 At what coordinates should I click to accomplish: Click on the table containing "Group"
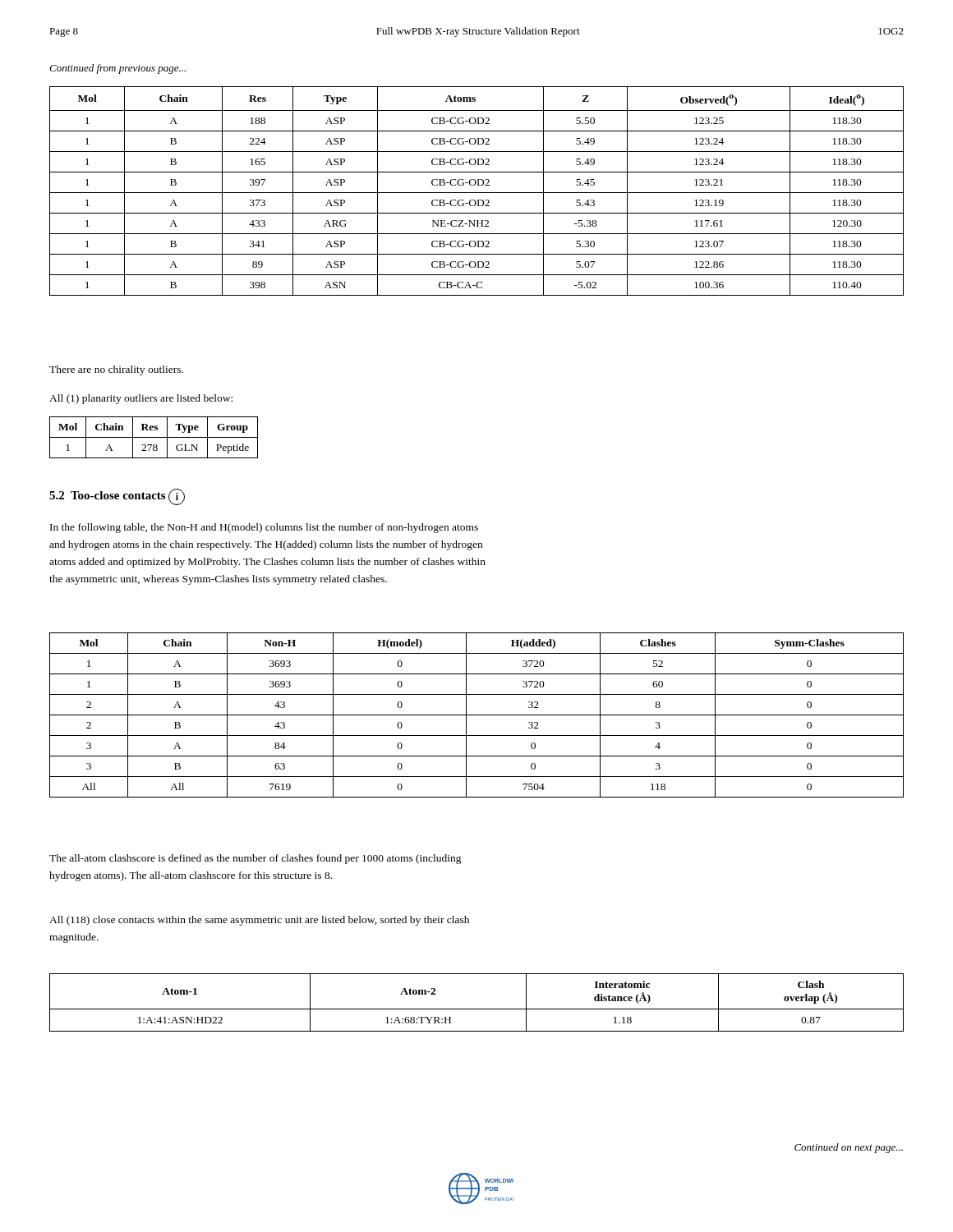(x=154, y=437)
